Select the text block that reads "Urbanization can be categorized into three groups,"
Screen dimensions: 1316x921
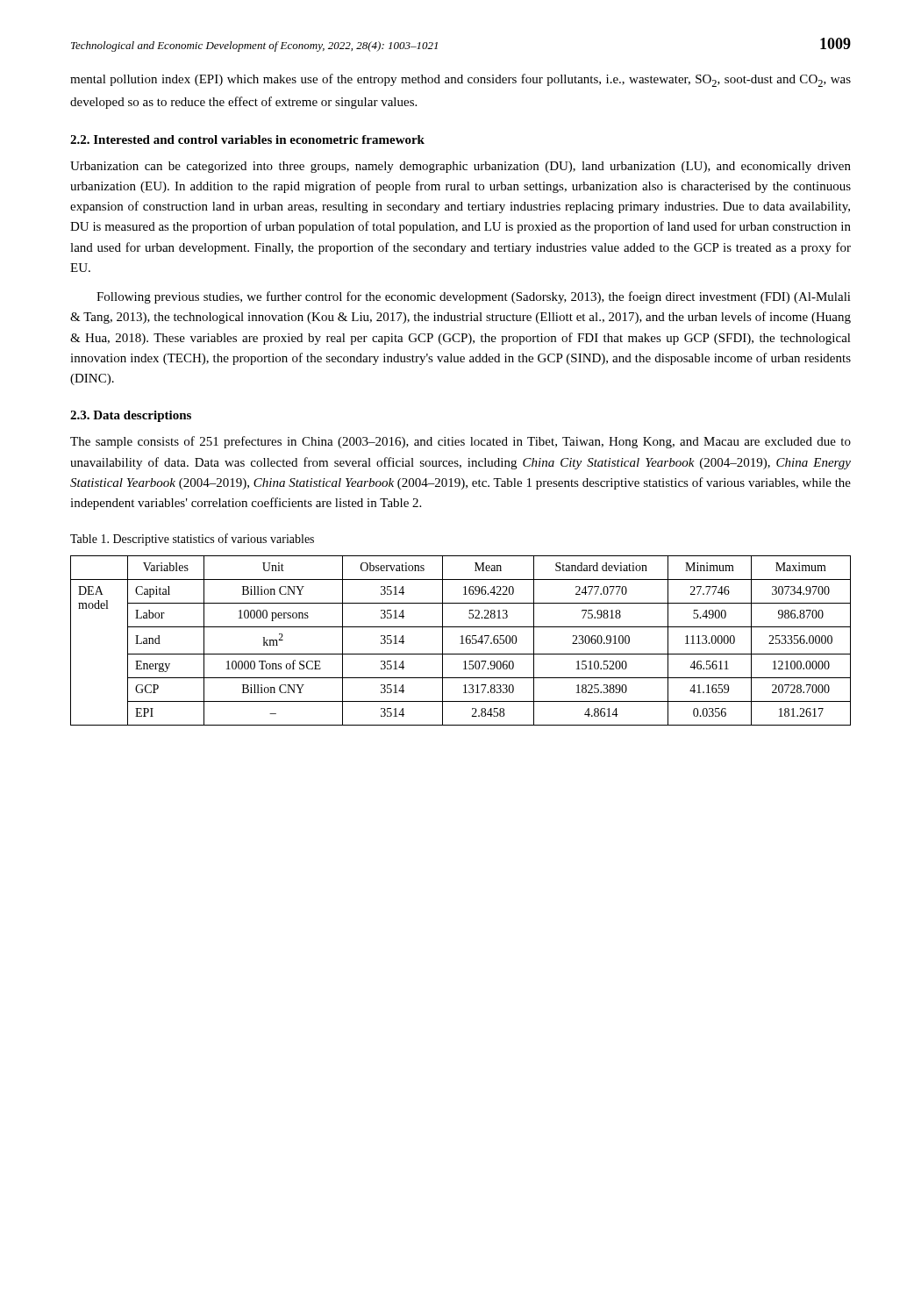pos(460,167)
